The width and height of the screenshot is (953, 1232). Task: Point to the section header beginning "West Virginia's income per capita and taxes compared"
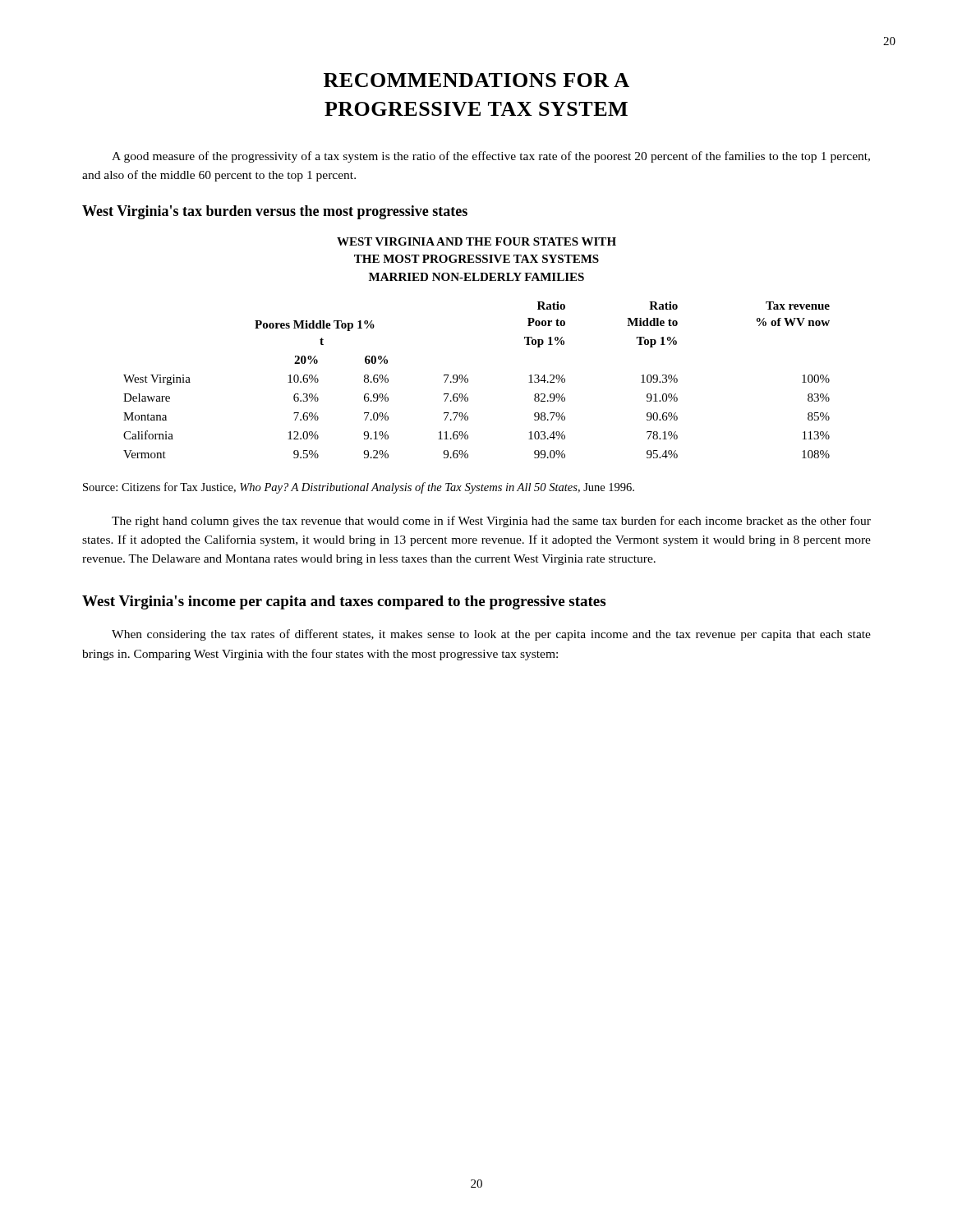click(x=344, y=601)
